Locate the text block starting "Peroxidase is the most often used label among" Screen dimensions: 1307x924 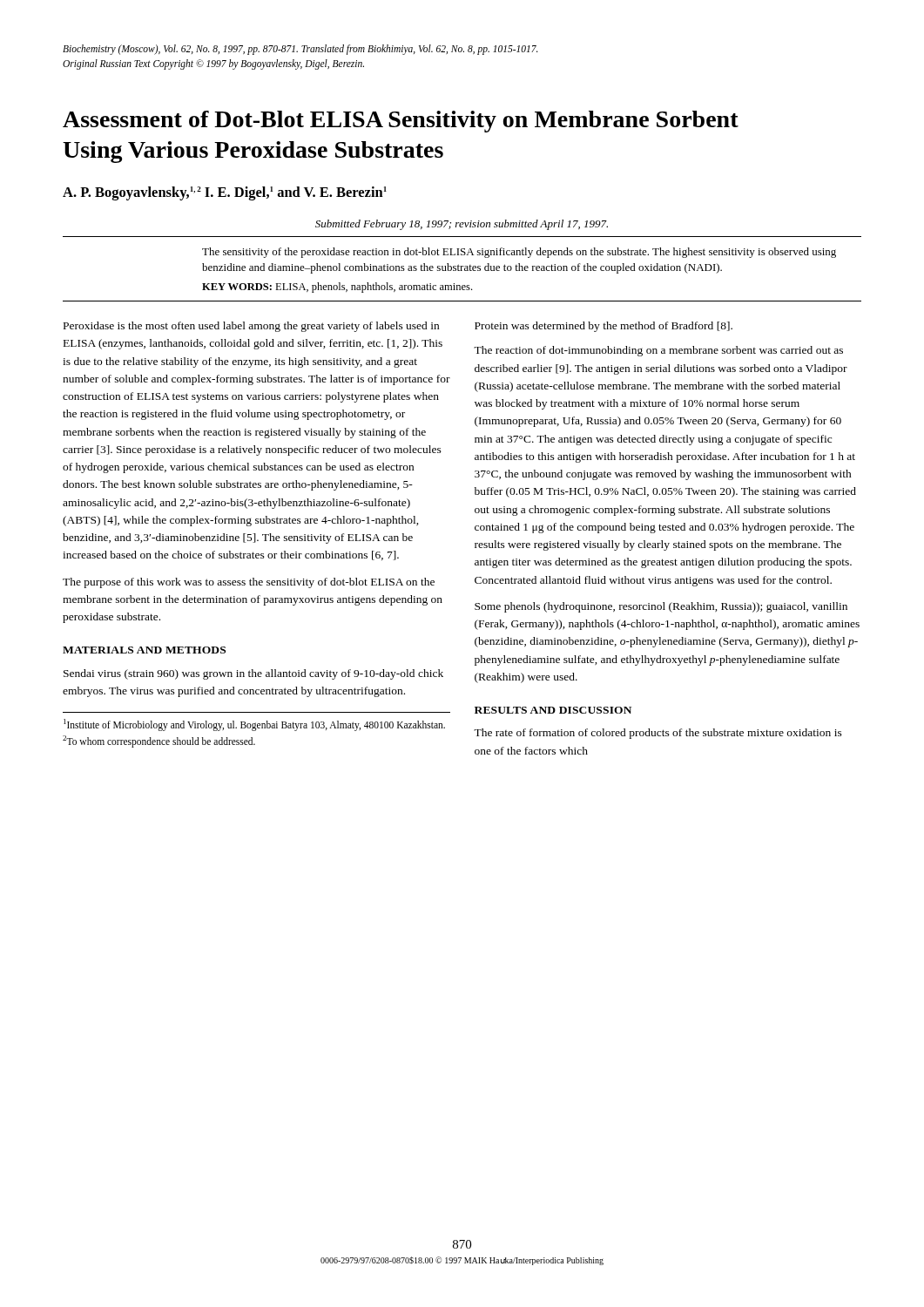tap(256, 440)
